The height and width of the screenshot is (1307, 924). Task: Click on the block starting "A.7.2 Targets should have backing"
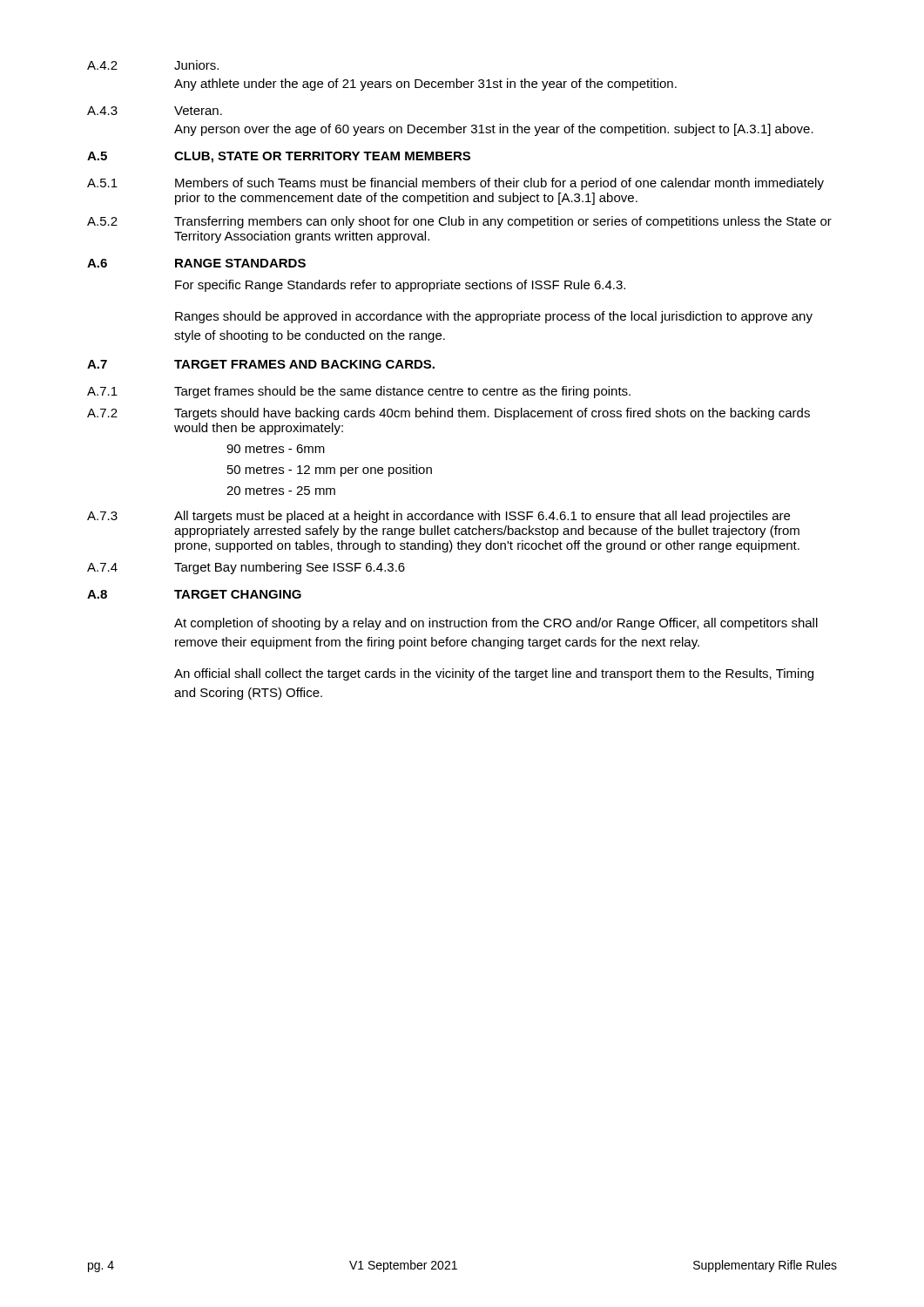tap(449, 414)
